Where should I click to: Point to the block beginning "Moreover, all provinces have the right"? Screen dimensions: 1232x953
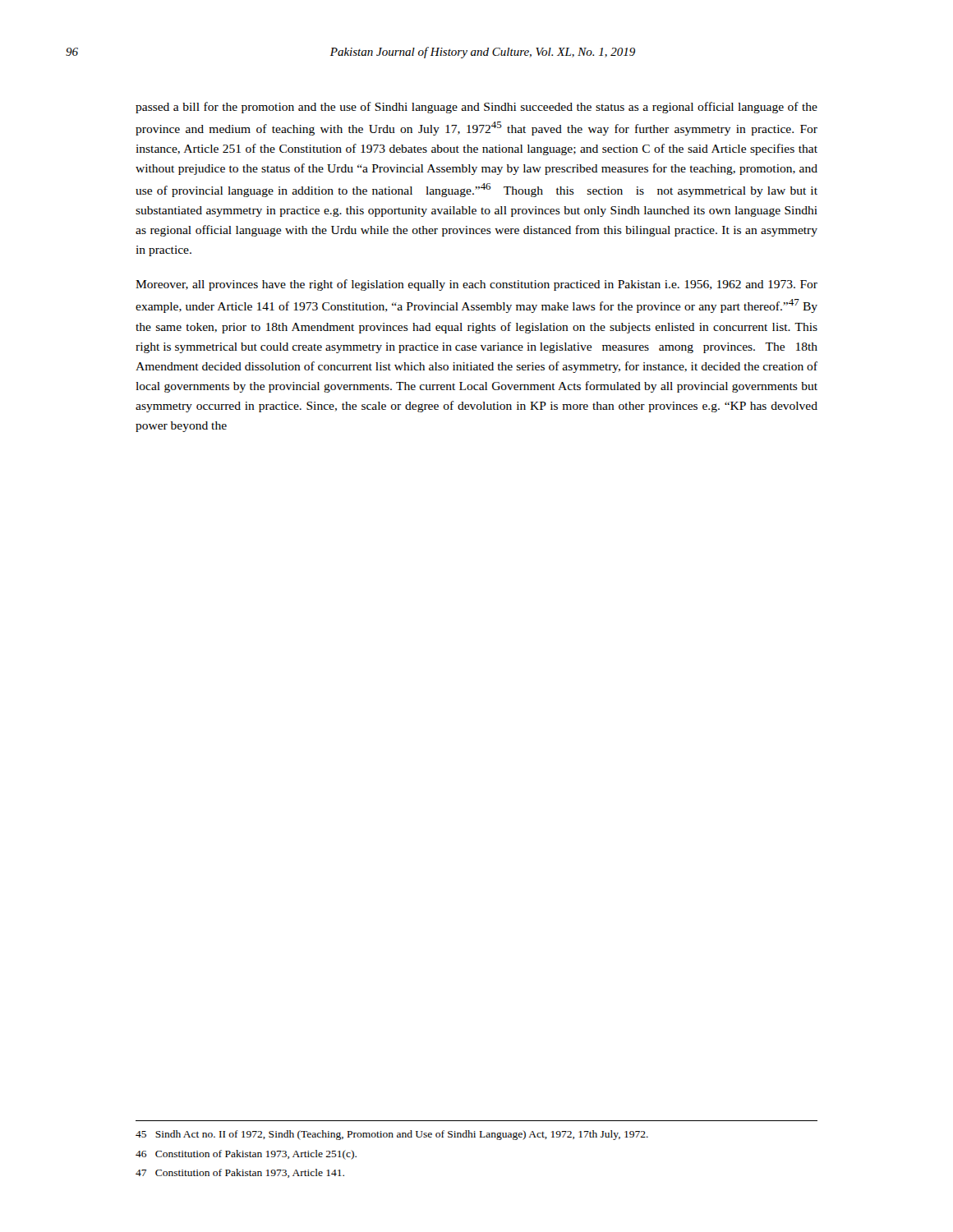[476, 355]
